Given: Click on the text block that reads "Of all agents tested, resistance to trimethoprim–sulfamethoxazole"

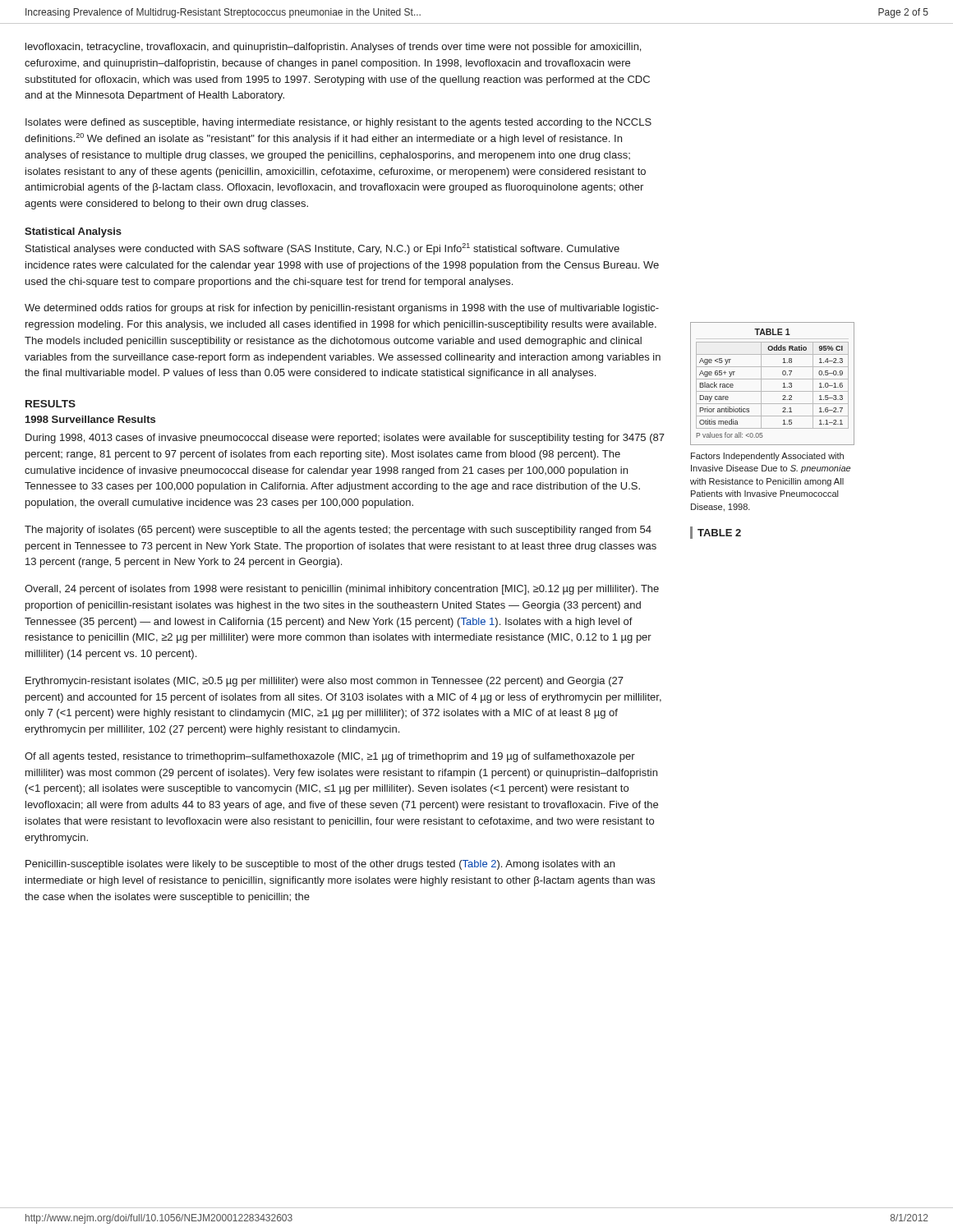Looking at the screenshot, I should pyautogui.click(x=342, y=796).
